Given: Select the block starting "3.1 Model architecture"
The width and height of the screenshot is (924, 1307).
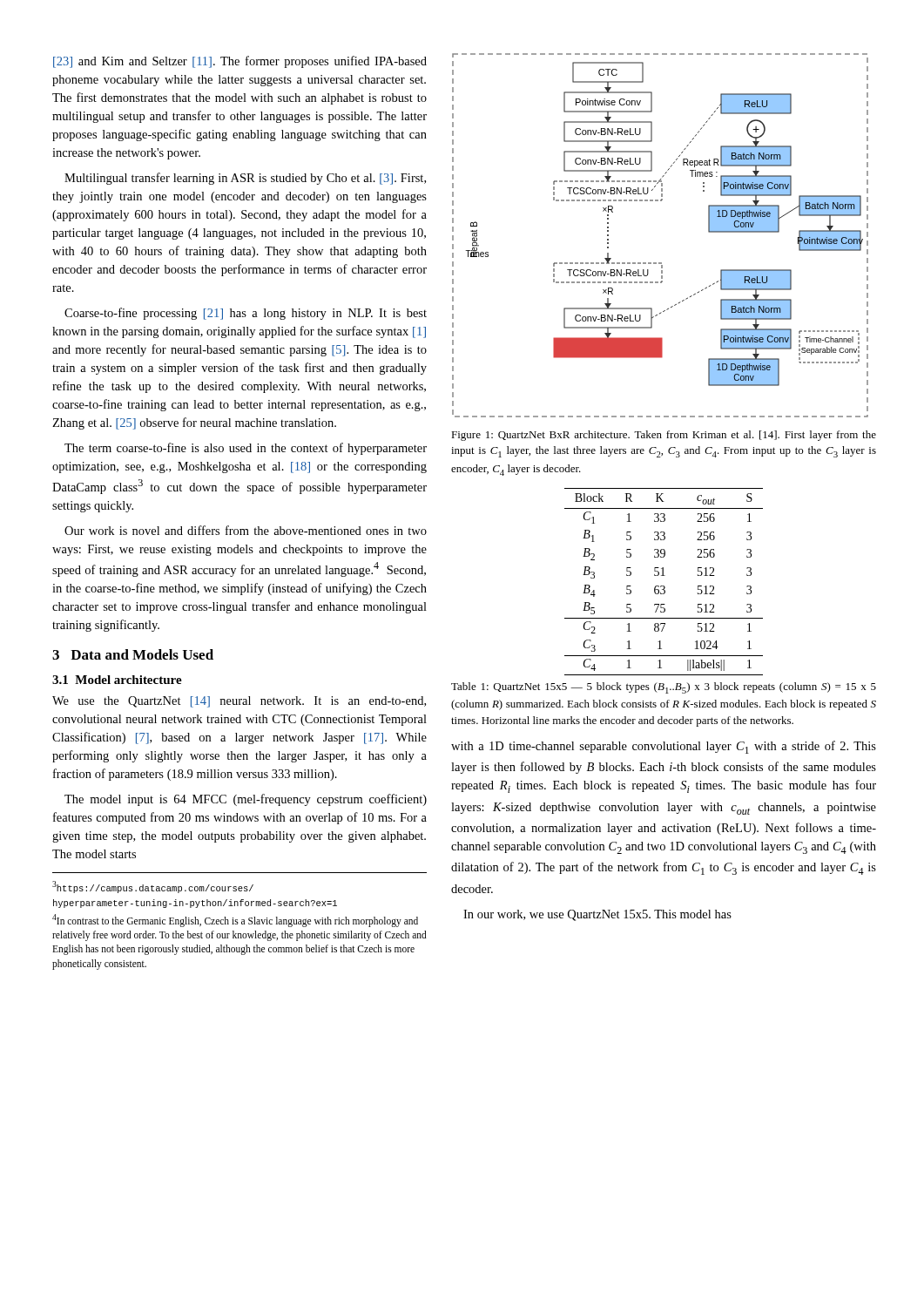Looking at the screenshot, I should 117,680.
